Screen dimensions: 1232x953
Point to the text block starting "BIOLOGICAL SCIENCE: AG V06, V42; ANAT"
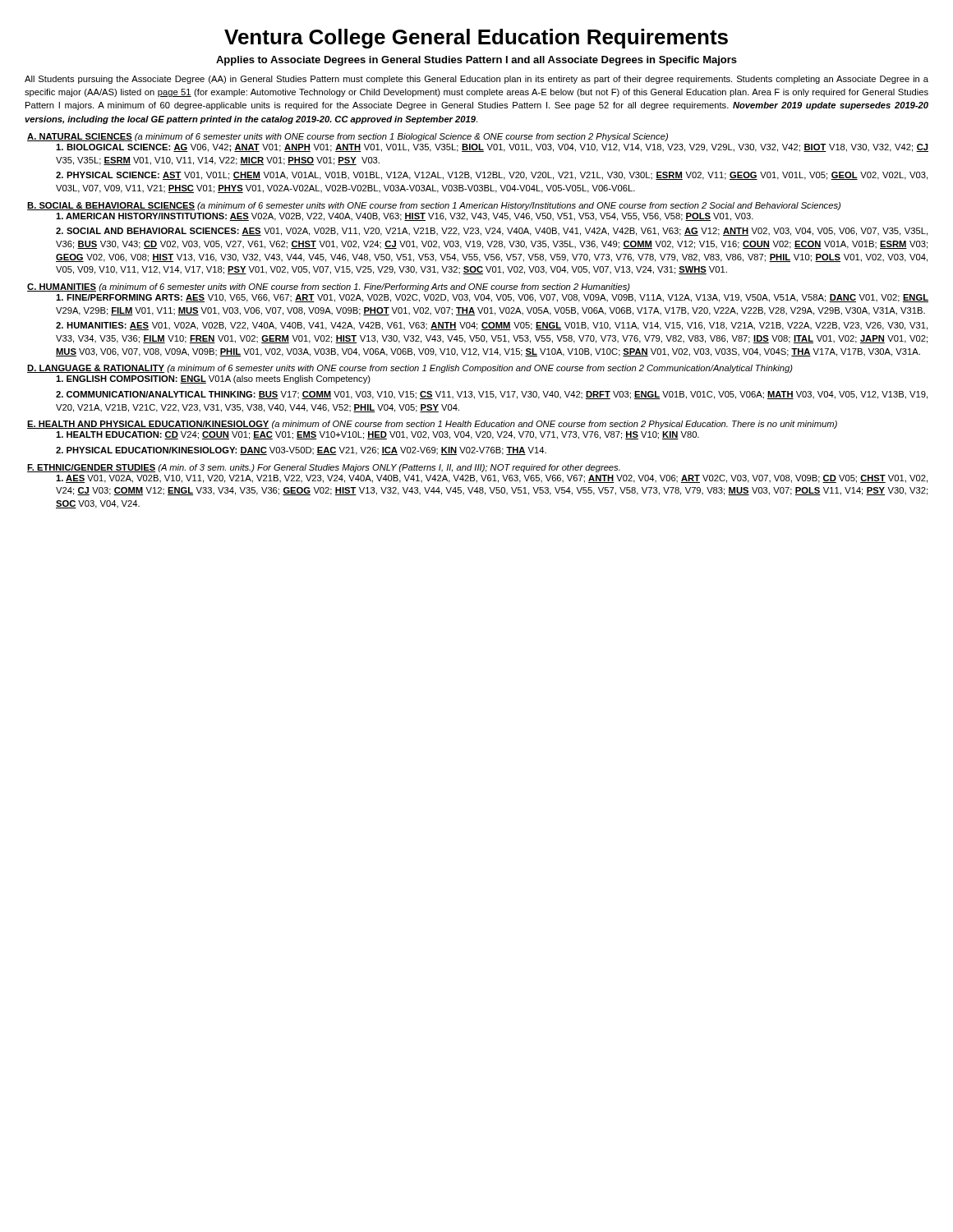click(492, 153)
